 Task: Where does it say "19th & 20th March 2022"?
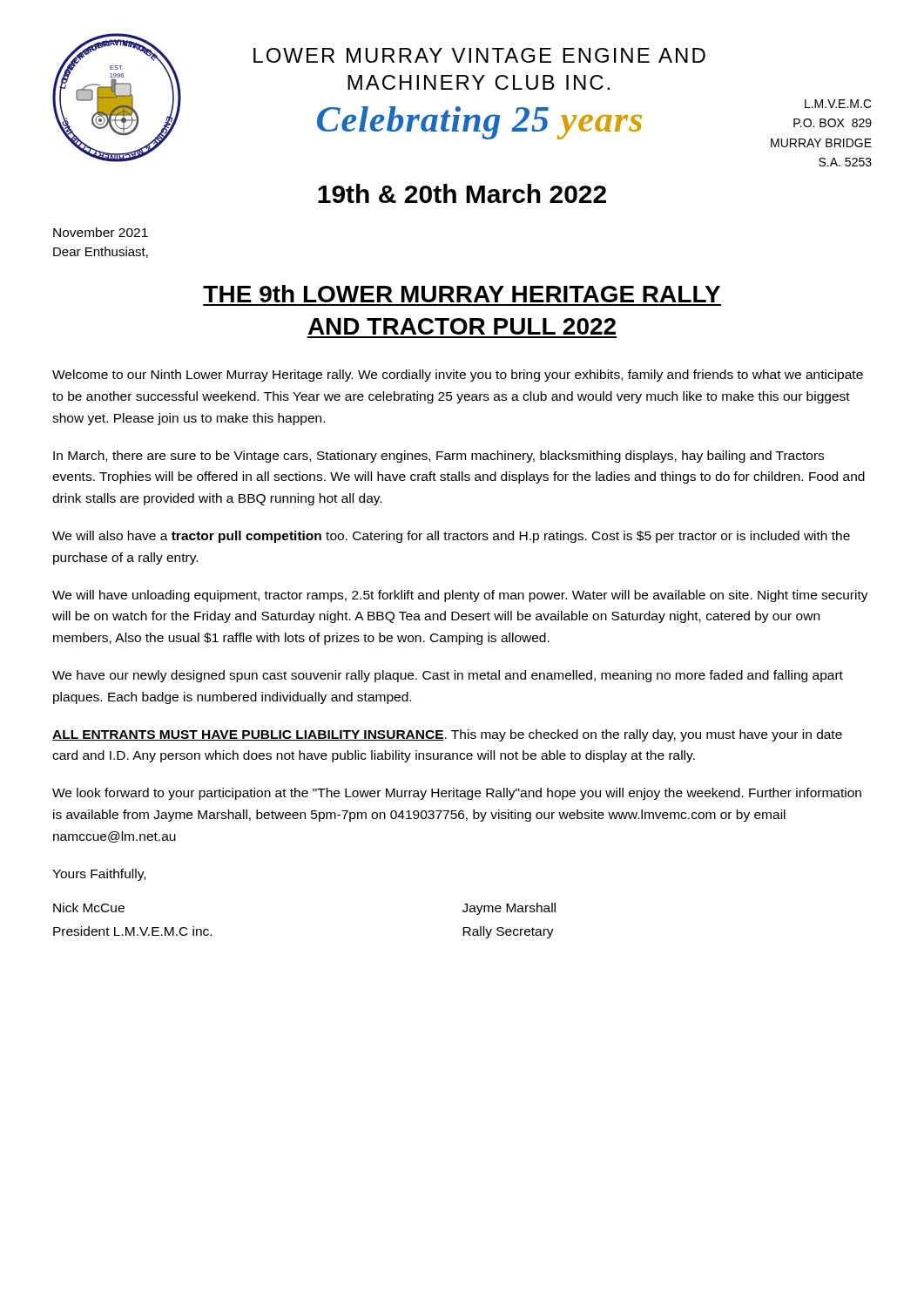pyautogui.click(x=462, y=193)
